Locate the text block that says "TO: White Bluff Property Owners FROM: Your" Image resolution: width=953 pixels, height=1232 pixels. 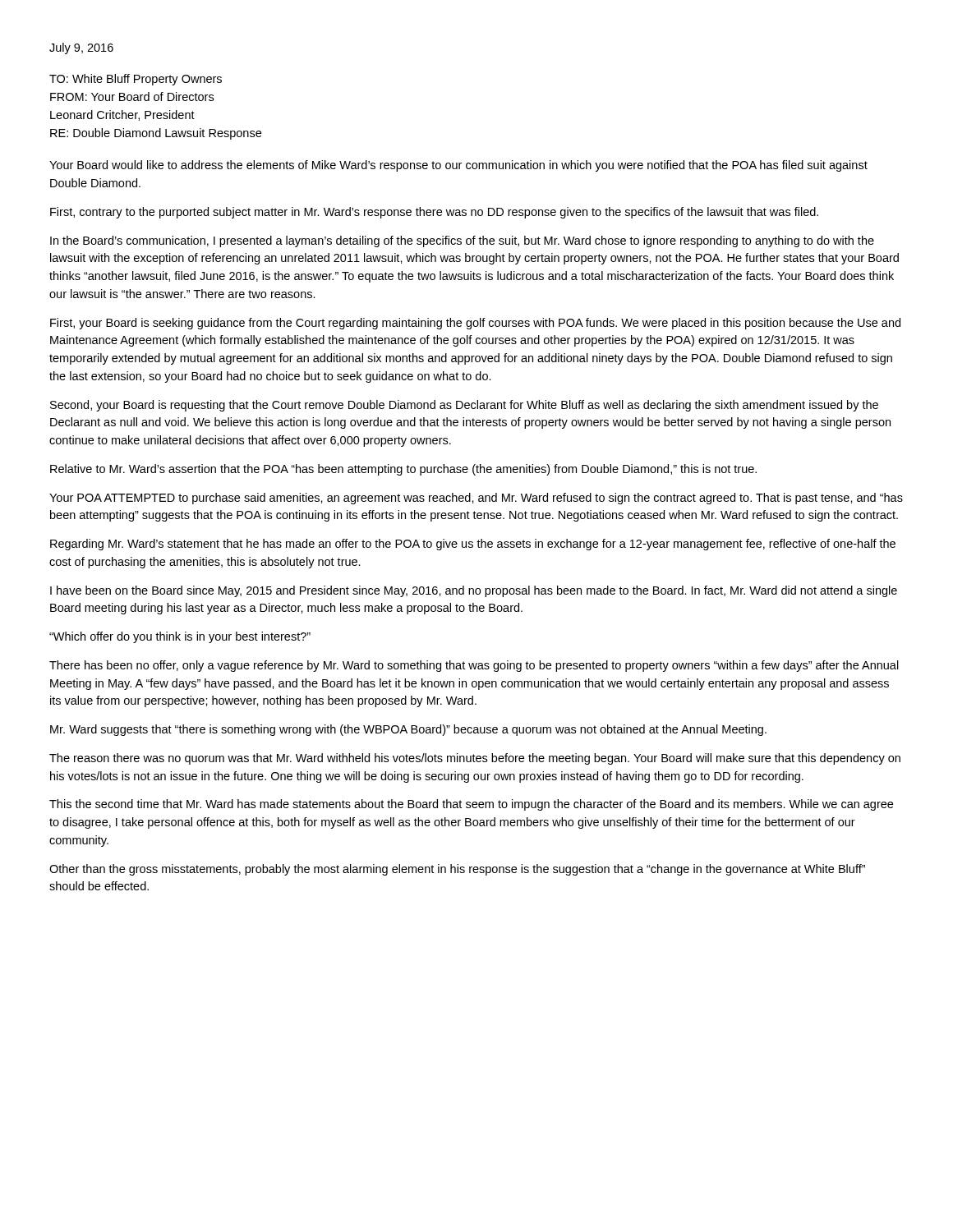point(156,106)
